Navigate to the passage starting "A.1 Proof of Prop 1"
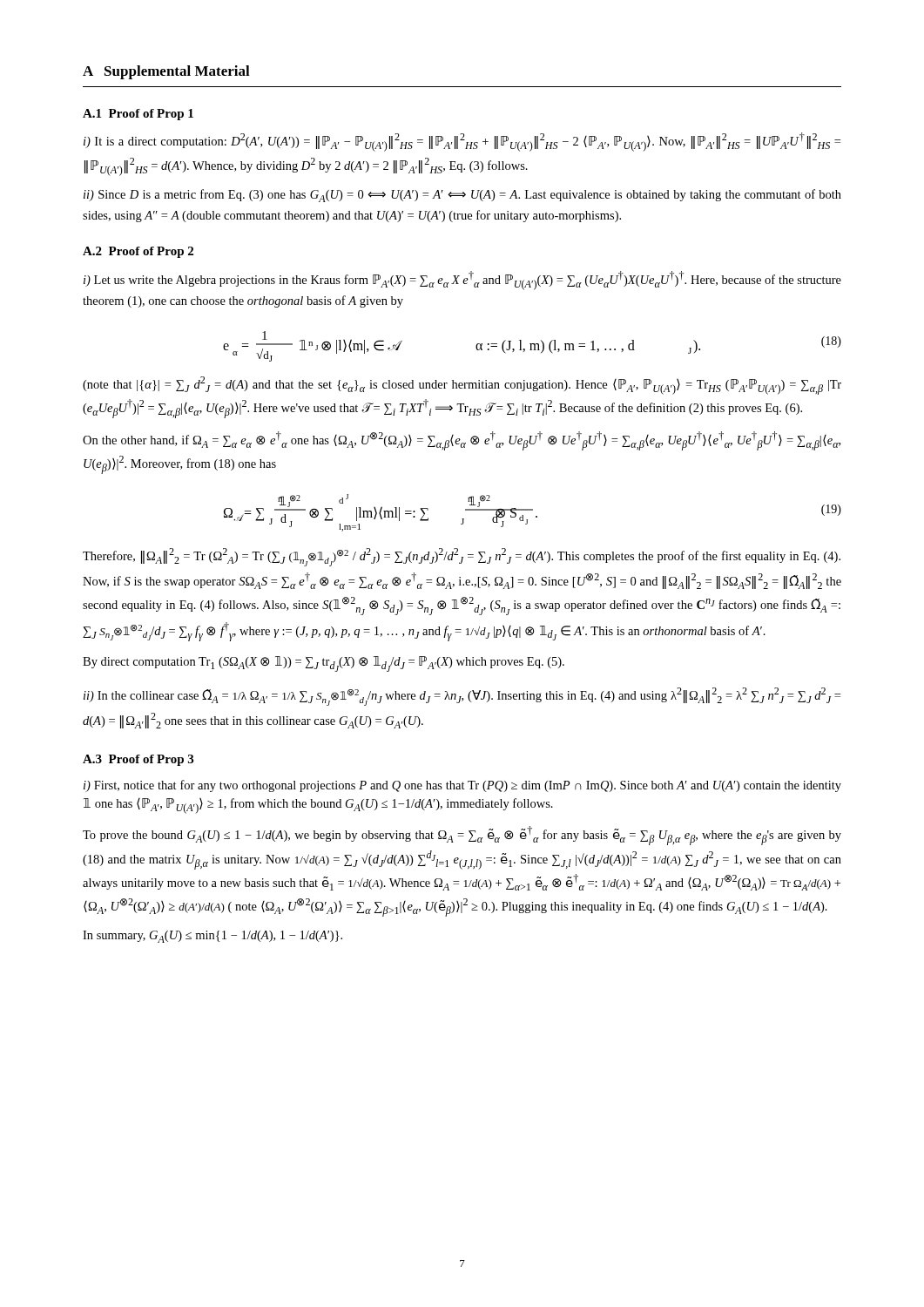The width and height of the screenshot is (924, 1307). click(x=138, y=115)
